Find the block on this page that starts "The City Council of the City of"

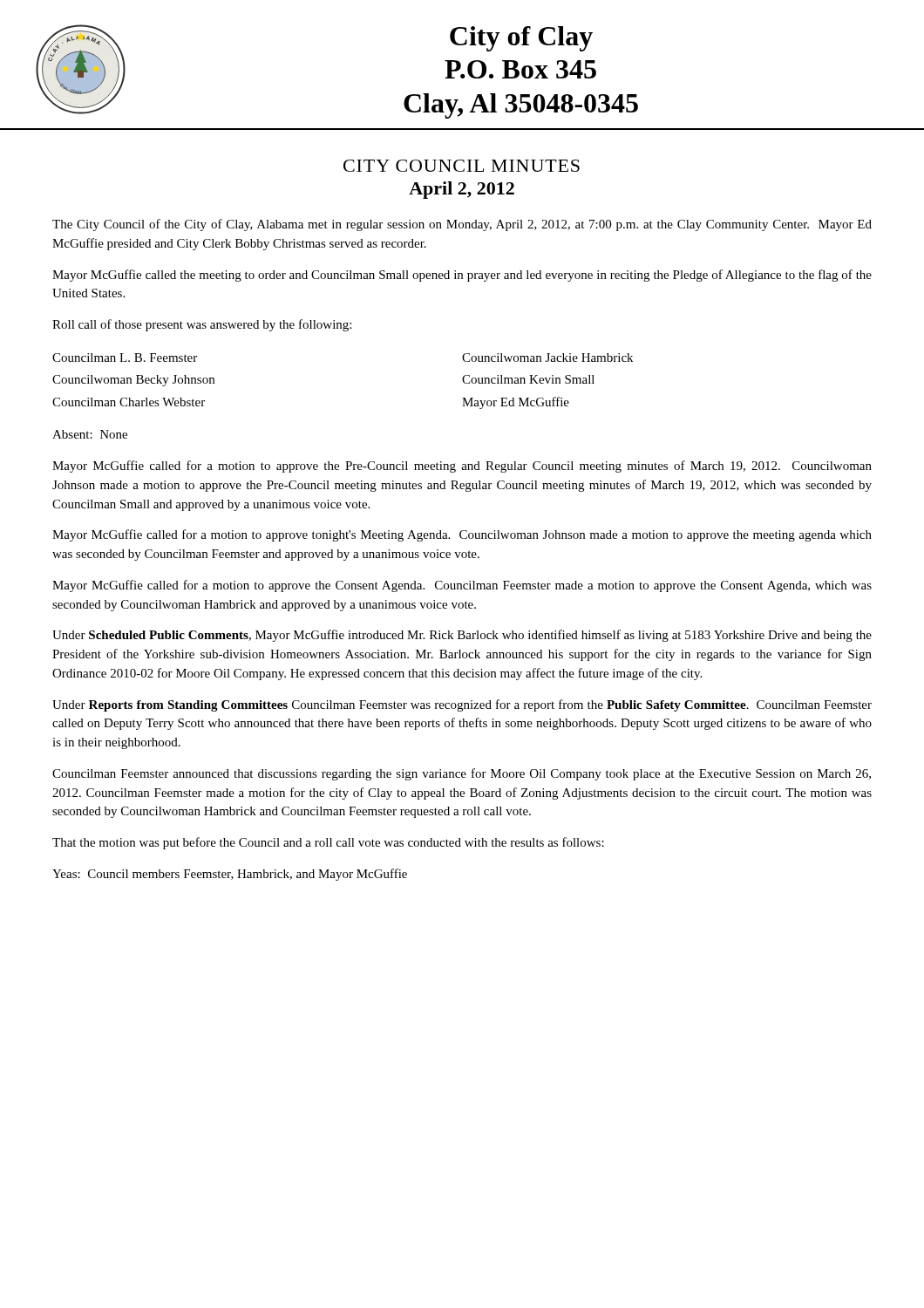pyautogui.click(x=462, y=234)
